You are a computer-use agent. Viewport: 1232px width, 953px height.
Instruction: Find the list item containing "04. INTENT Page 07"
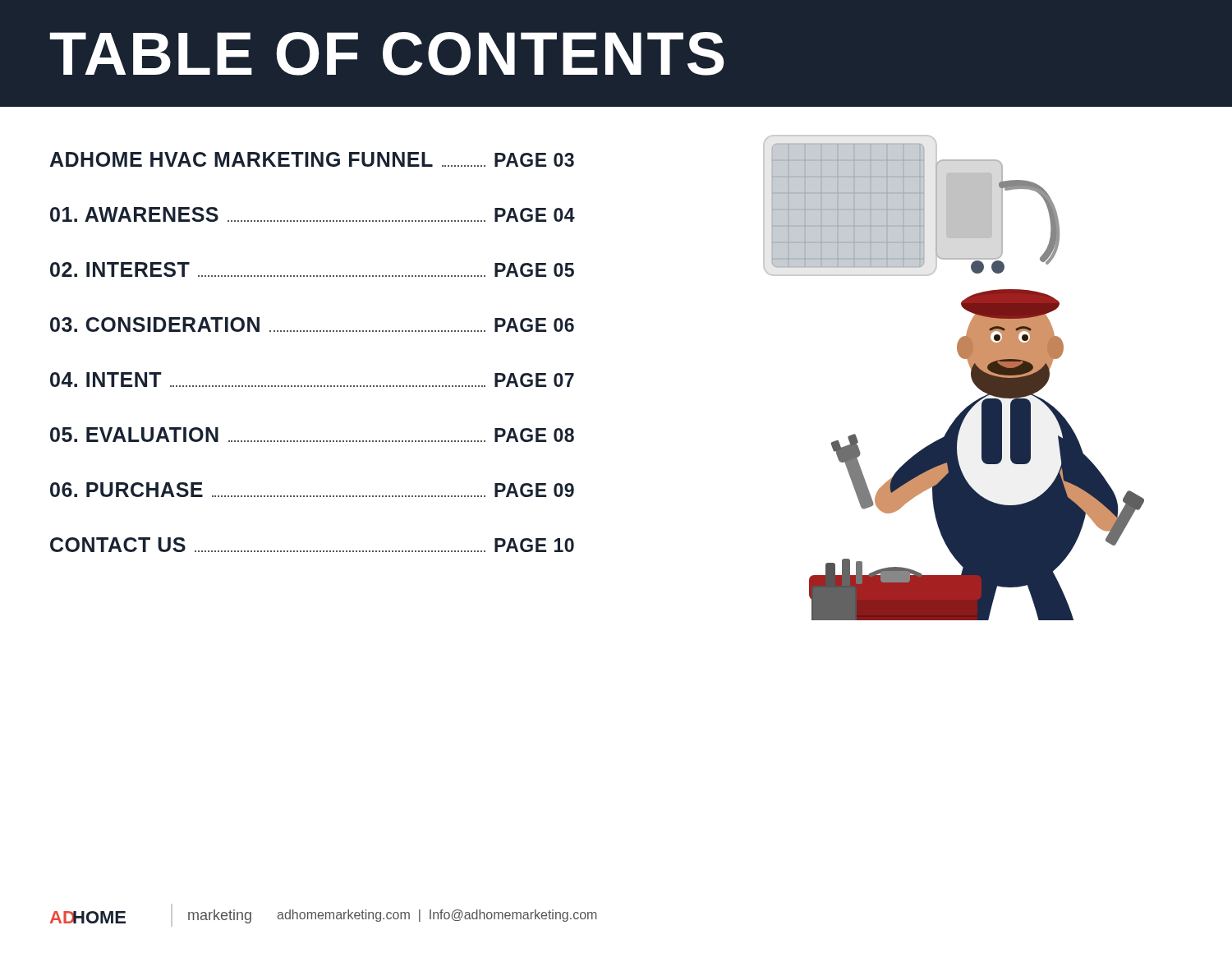[312, 380]
